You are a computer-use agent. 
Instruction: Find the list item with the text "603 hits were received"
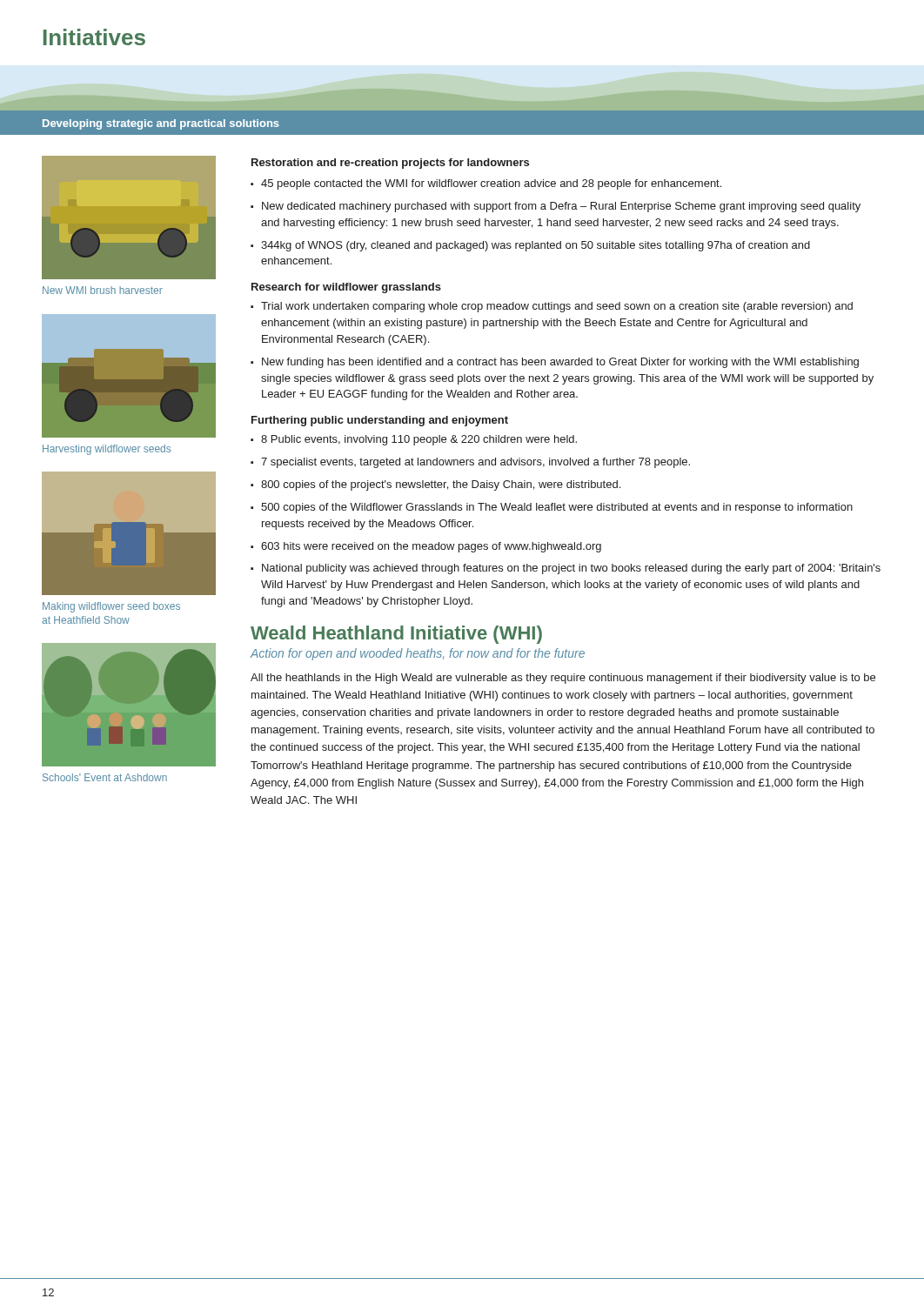(431, 545)
